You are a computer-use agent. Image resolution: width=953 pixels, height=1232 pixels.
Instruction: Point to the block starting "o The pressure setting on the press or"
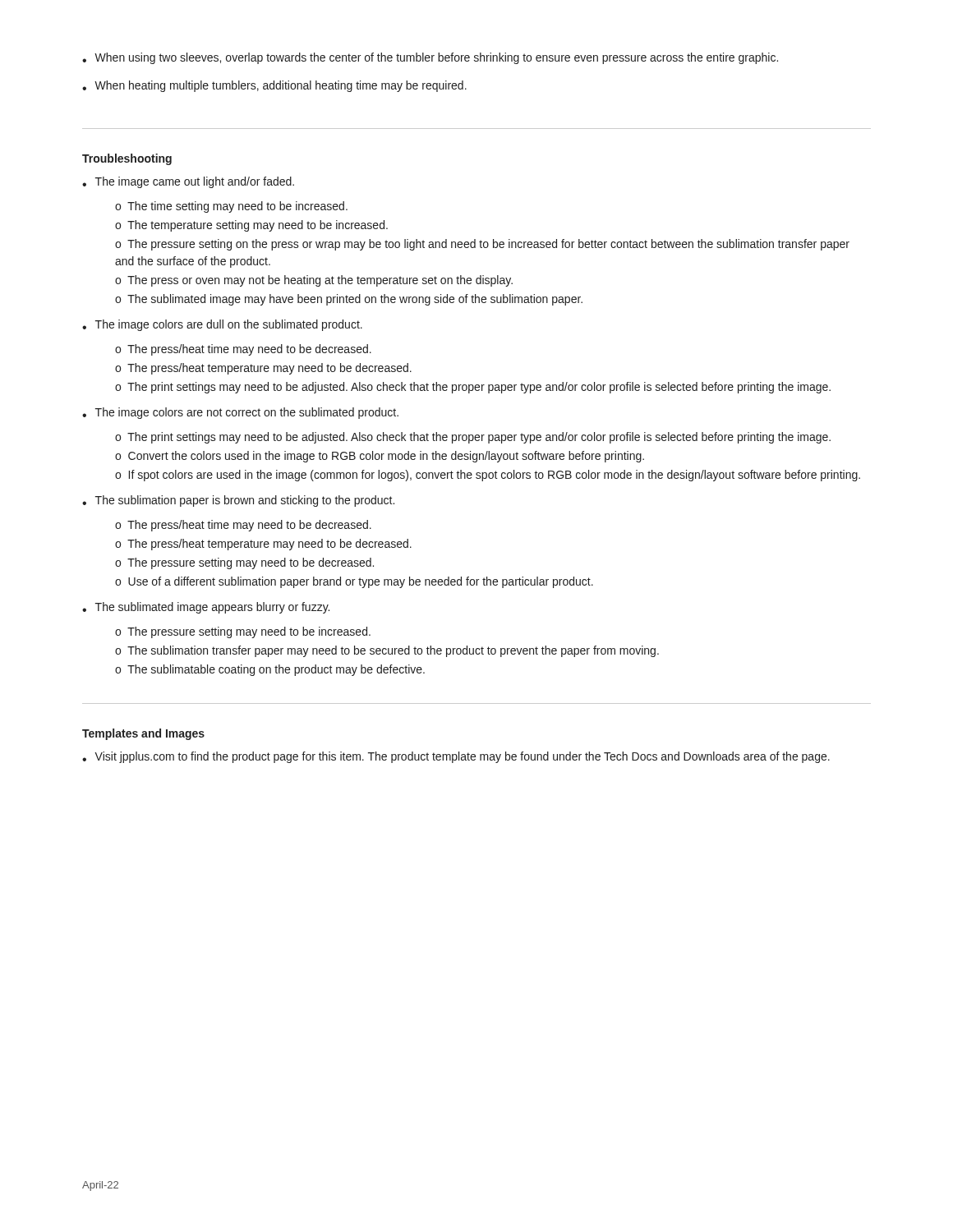point(482,253)
